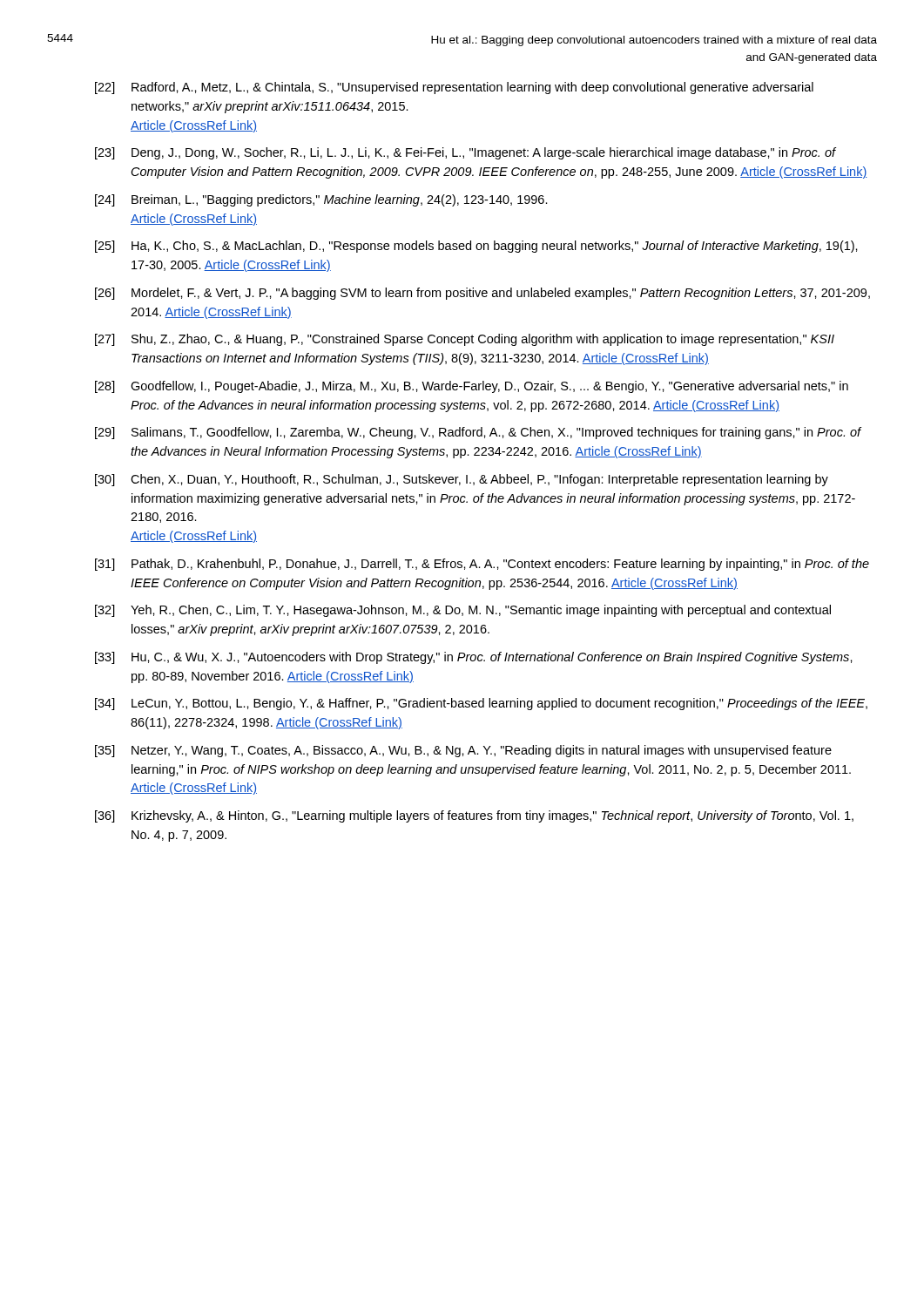The image size is (924, 1307).
Task: Point to the text starting "[24] Breiman, L., "Bagging predictors," Machine"
Action: point(483,210)
